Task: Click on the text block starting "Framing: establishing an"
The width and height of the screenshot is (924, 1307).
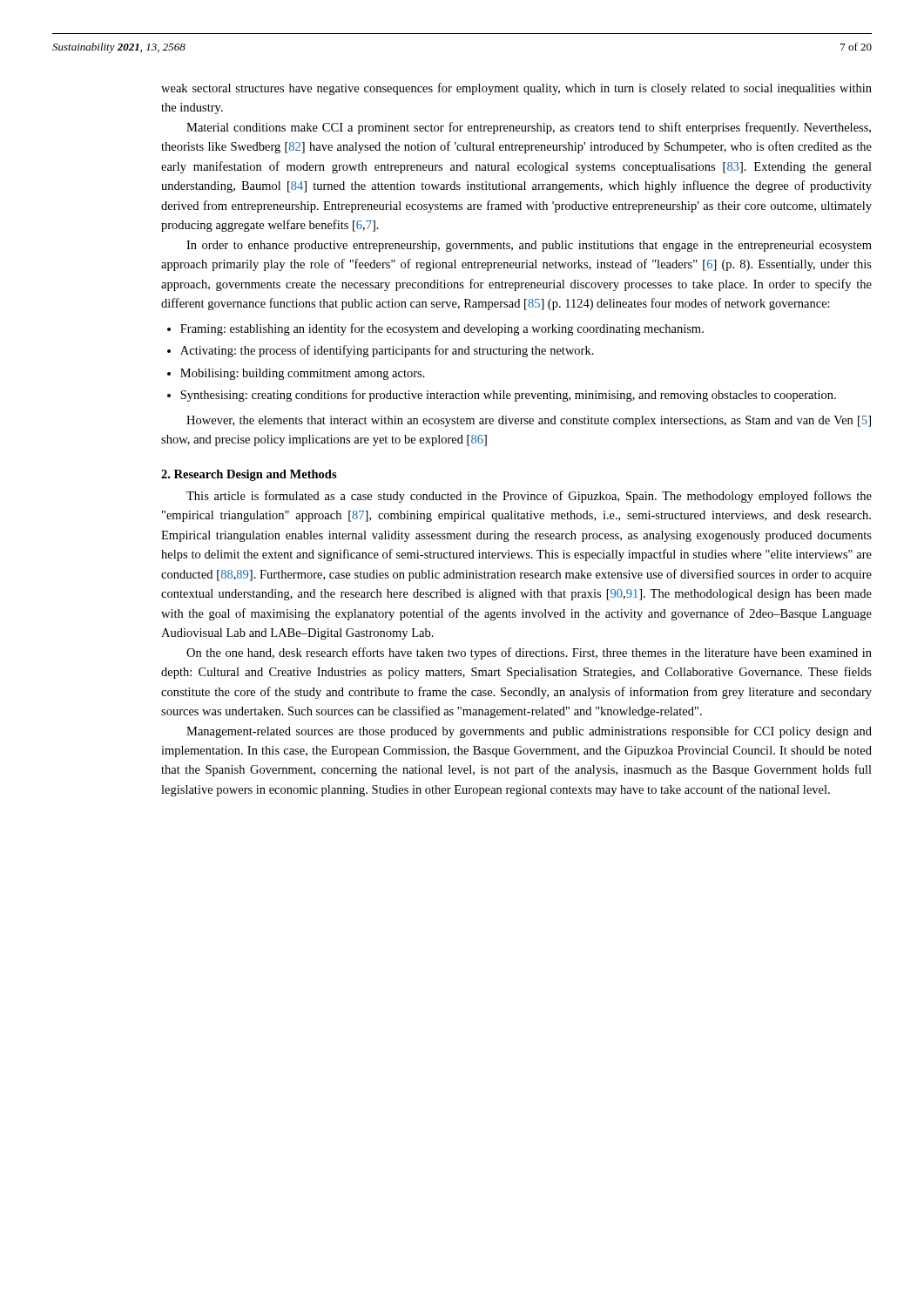Action: (x=442, y=328)
